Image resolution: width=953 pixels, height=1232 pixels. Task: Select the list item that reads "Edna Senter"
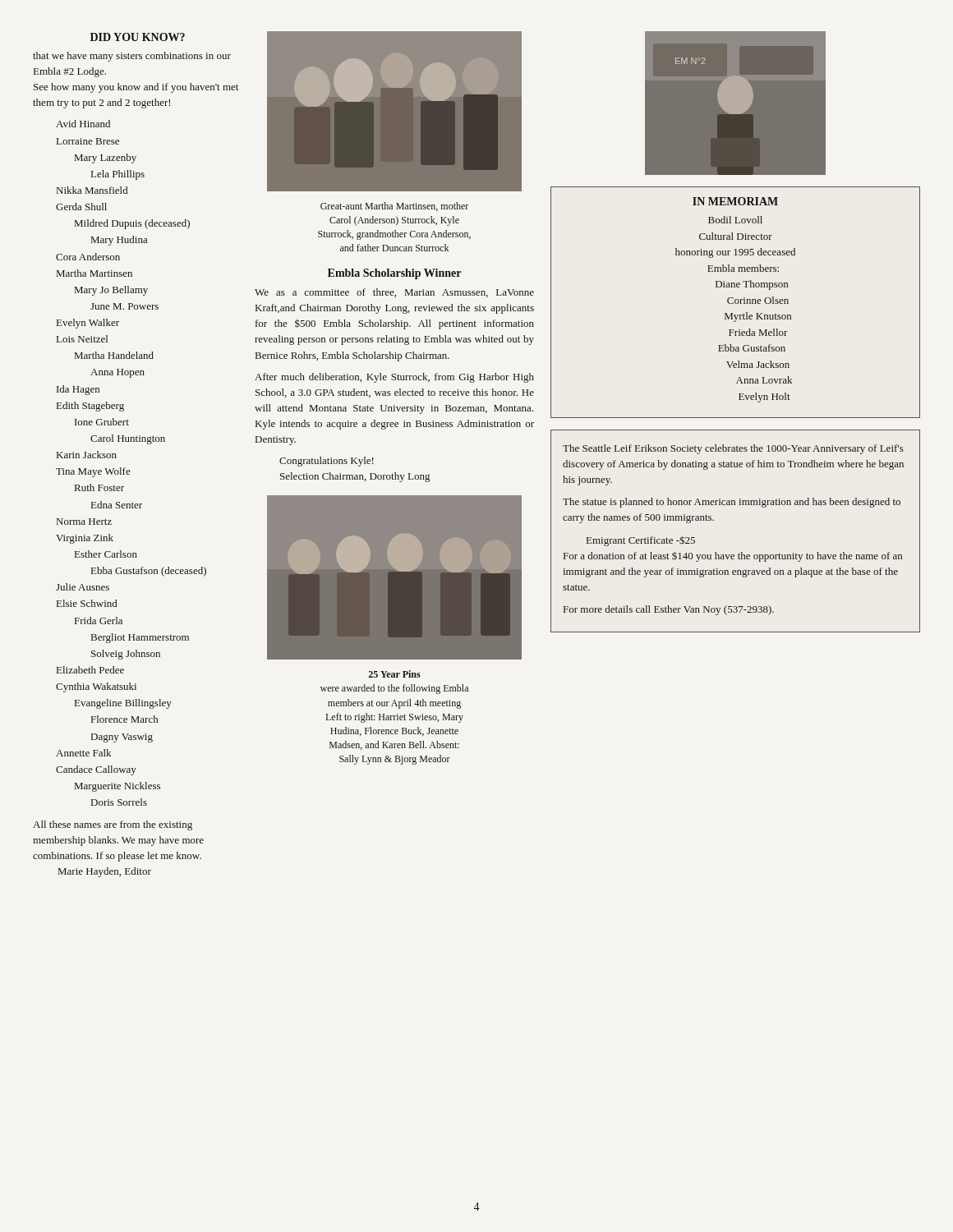(x=116, y=504)
